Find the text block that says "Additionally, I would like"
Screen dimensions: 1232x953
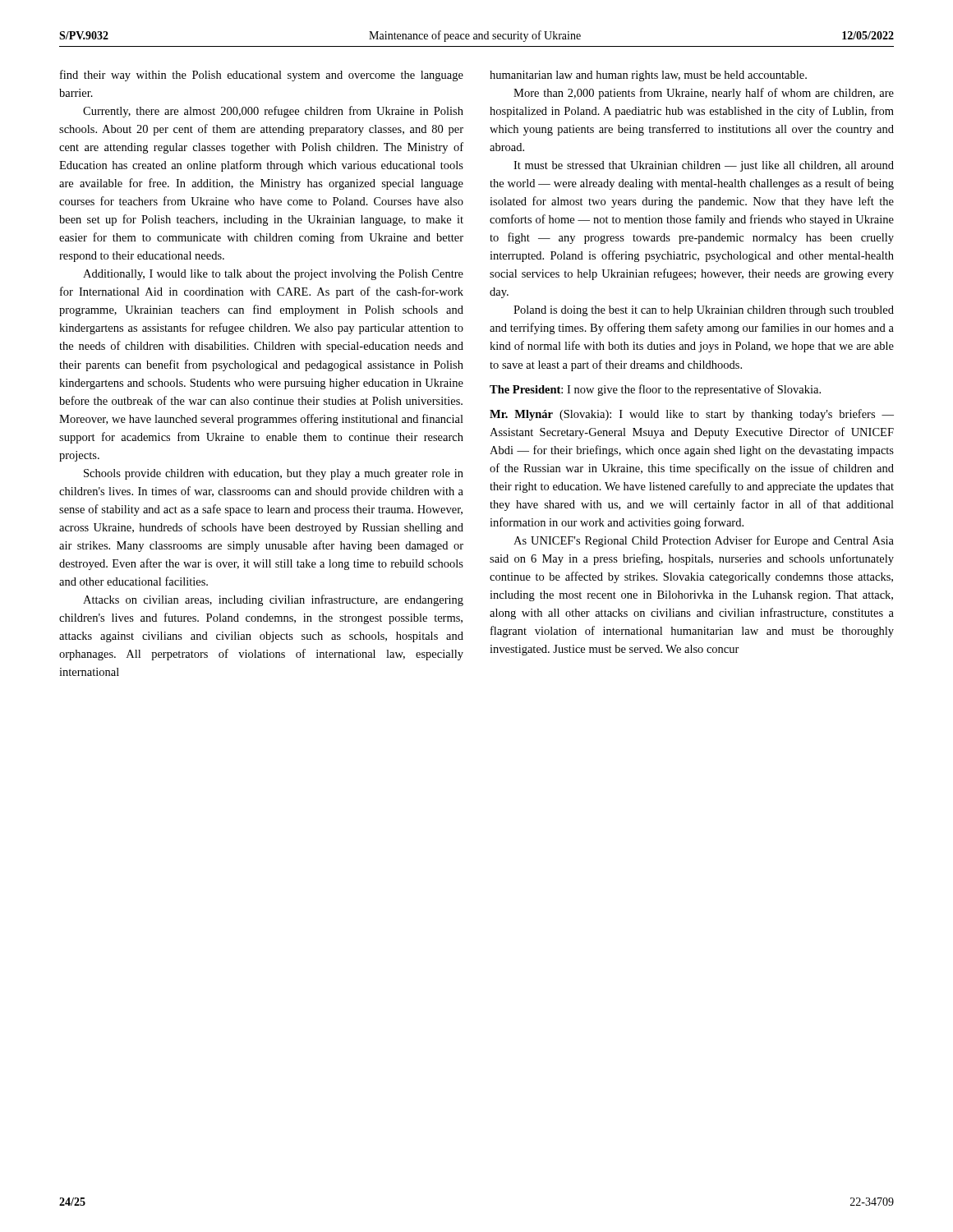pos(261,364)
